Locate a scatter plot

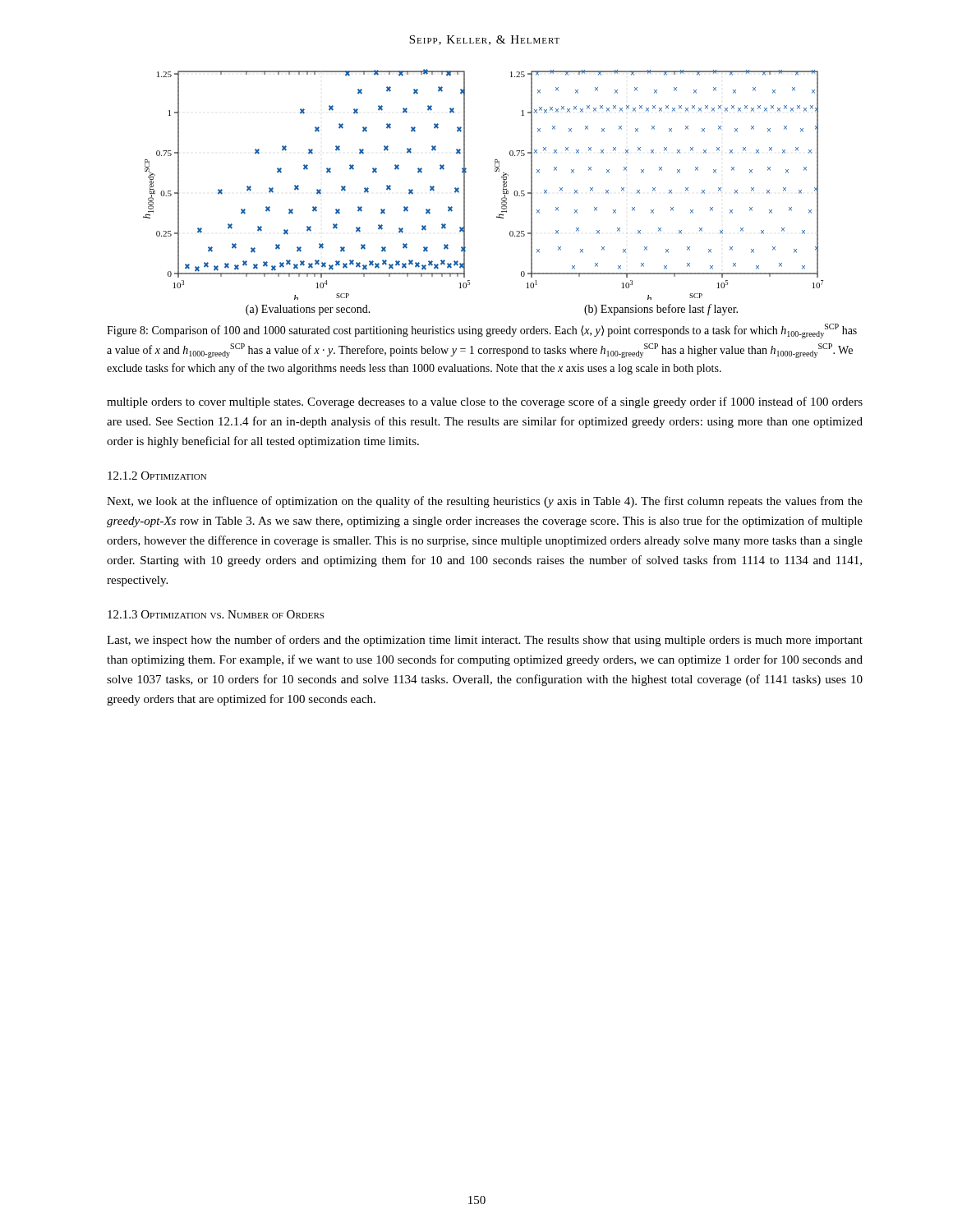485,189
